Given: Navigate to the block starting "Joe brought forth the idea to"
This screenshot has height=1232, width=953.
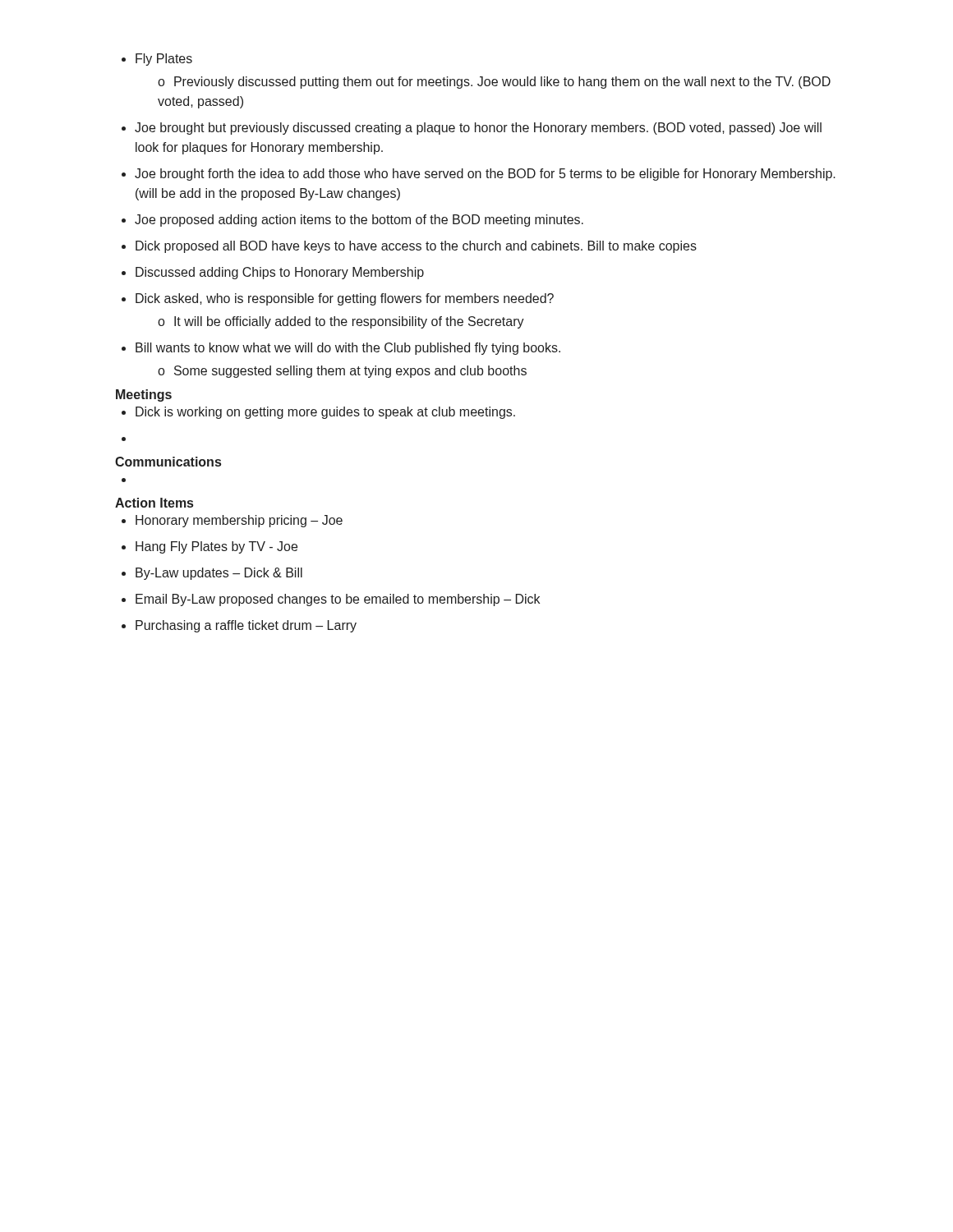Looking at the screenshot, I should [476, 184].
